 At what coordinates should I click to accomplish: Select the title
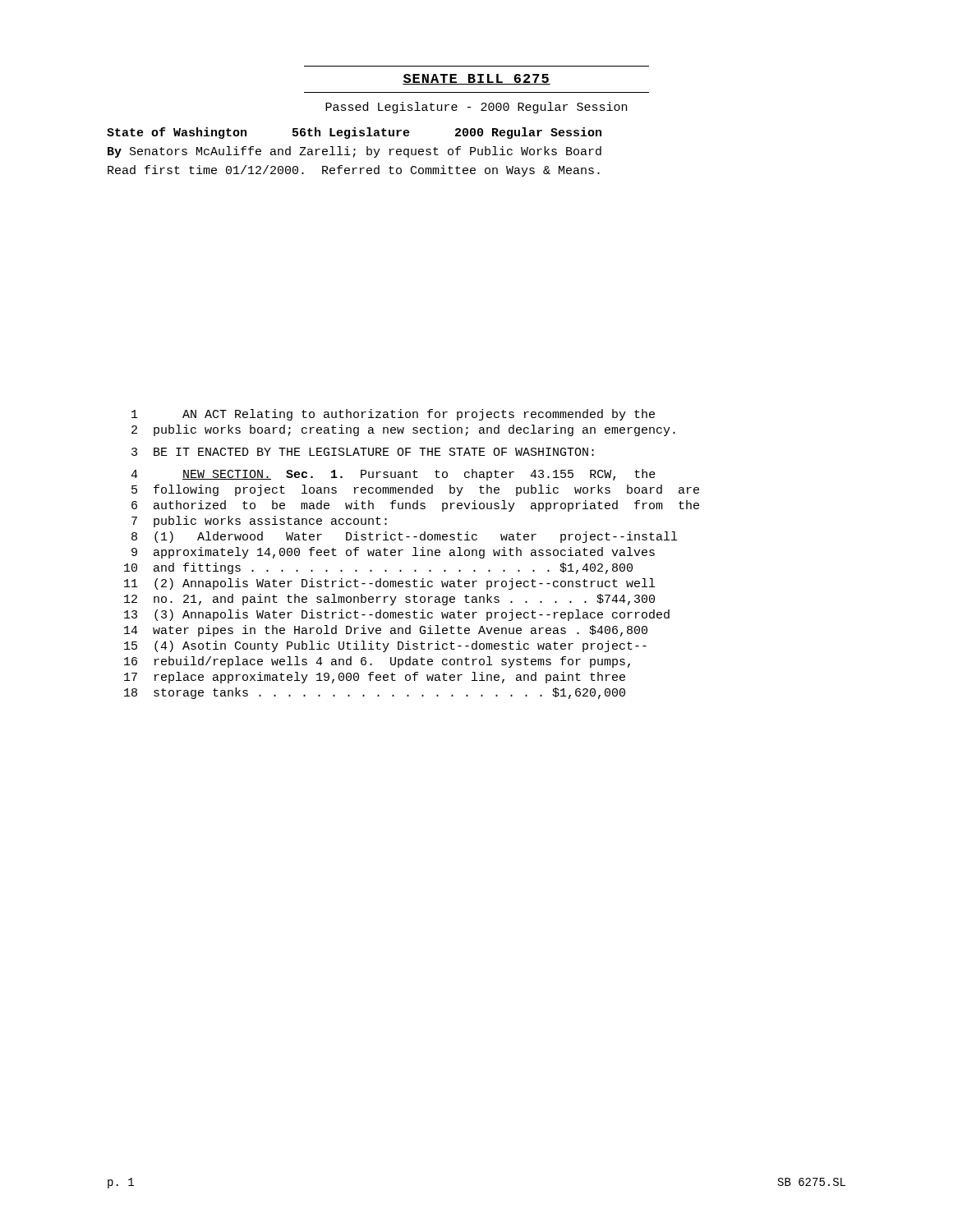point(476,79)
